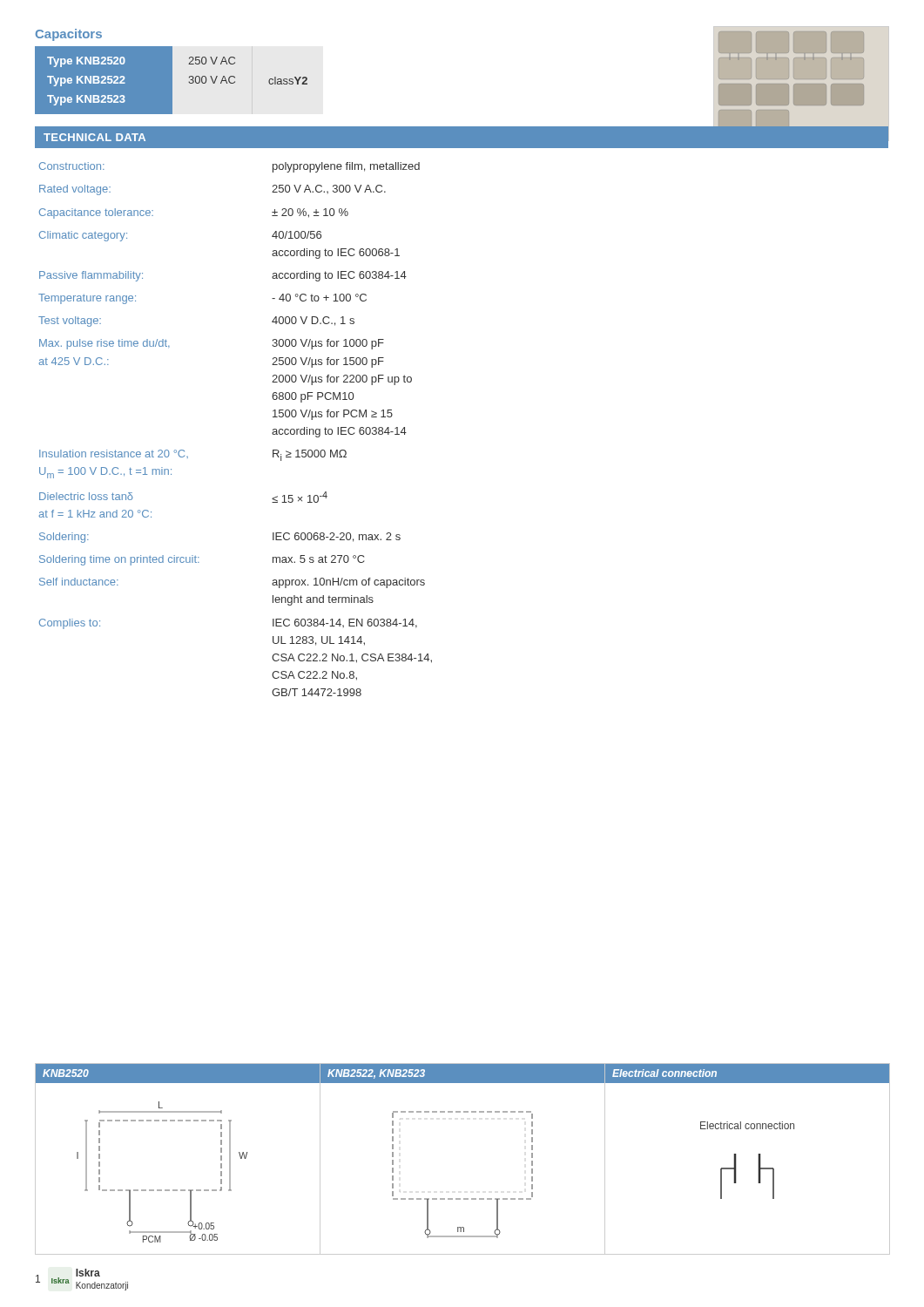Click on the photo
The image size is (924, 1307).
[x=801, y=84]
